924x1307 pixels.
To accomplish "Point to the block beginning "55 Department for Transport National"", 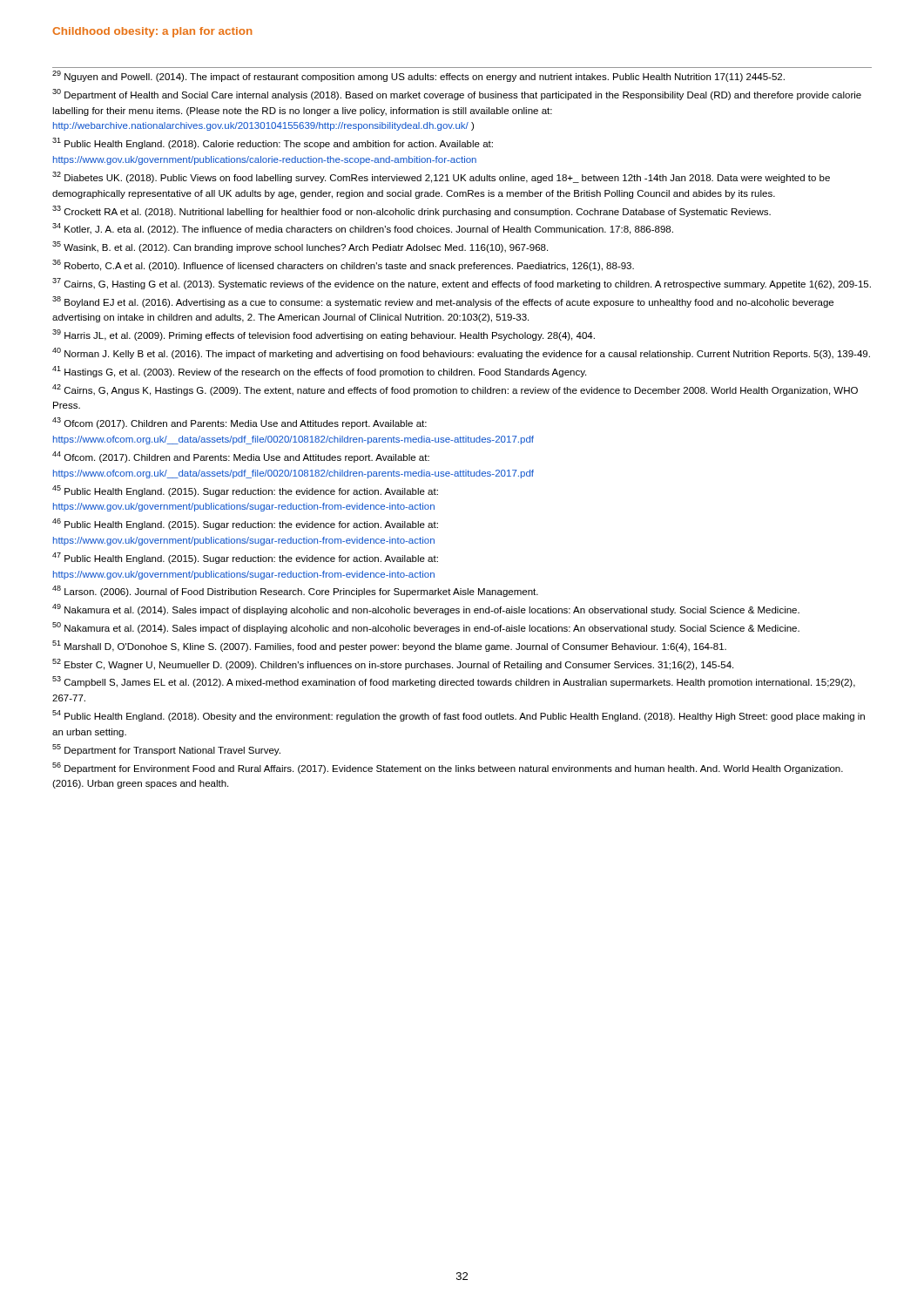I will pyautogui.click(x=167, y=749).
